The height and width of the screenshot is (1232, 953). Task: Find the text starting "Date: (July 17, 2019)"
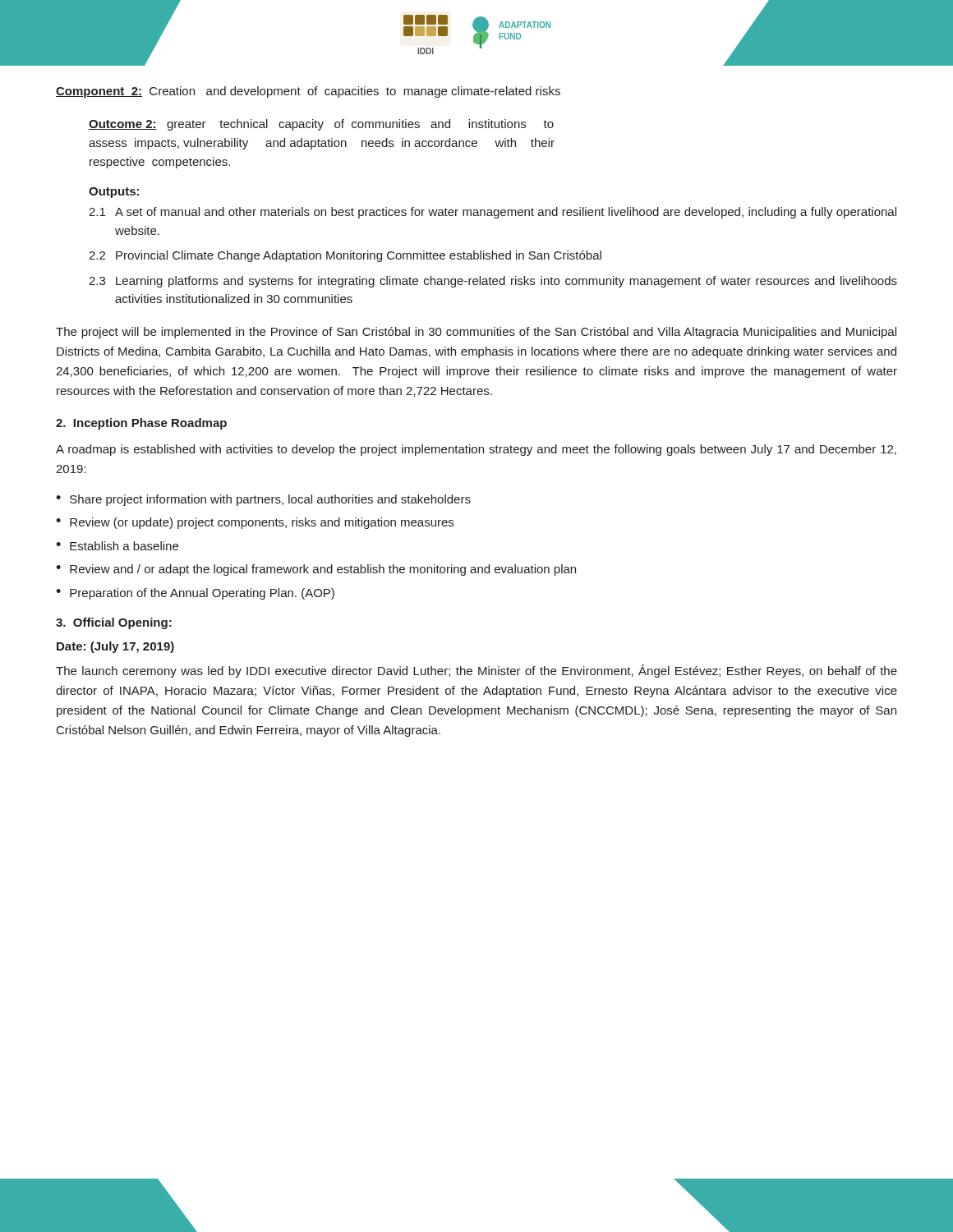point(115,646)
